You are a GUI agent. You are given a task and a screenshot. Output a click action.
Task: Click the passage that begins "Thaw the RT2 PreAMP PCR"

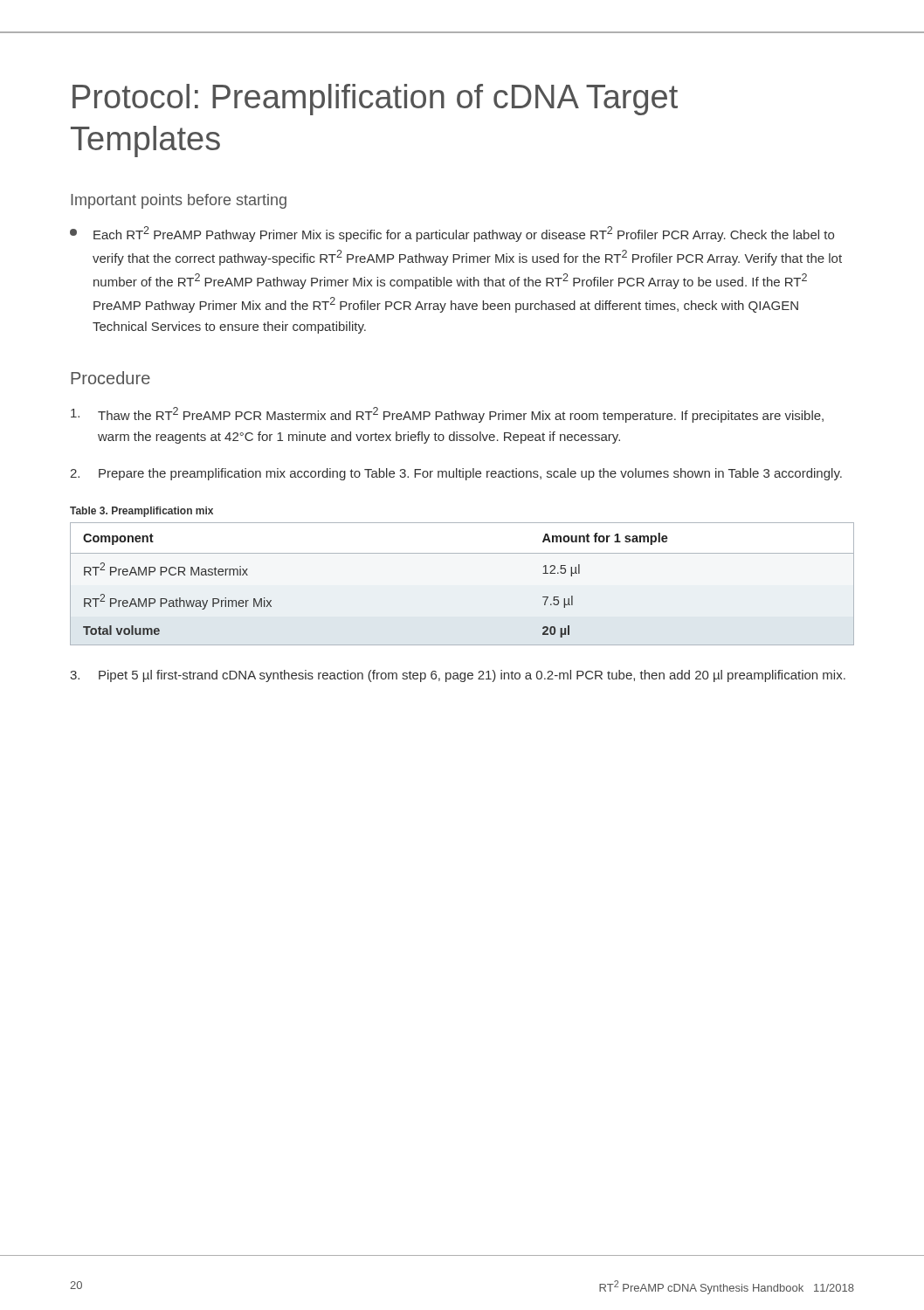pos(462,425)
